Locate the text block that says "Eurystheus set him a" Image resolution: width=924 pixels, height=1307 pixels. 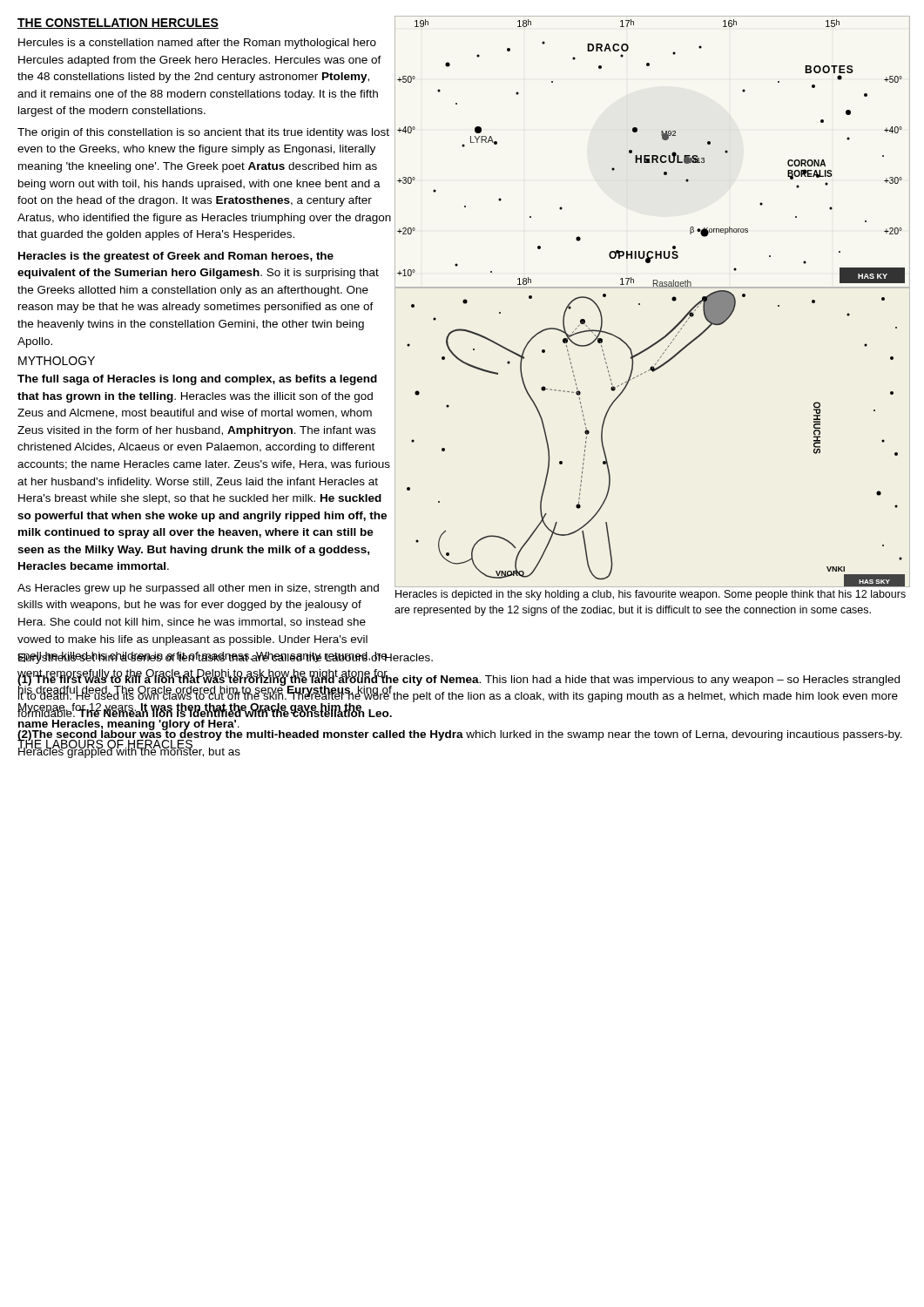tap(225, 658)
